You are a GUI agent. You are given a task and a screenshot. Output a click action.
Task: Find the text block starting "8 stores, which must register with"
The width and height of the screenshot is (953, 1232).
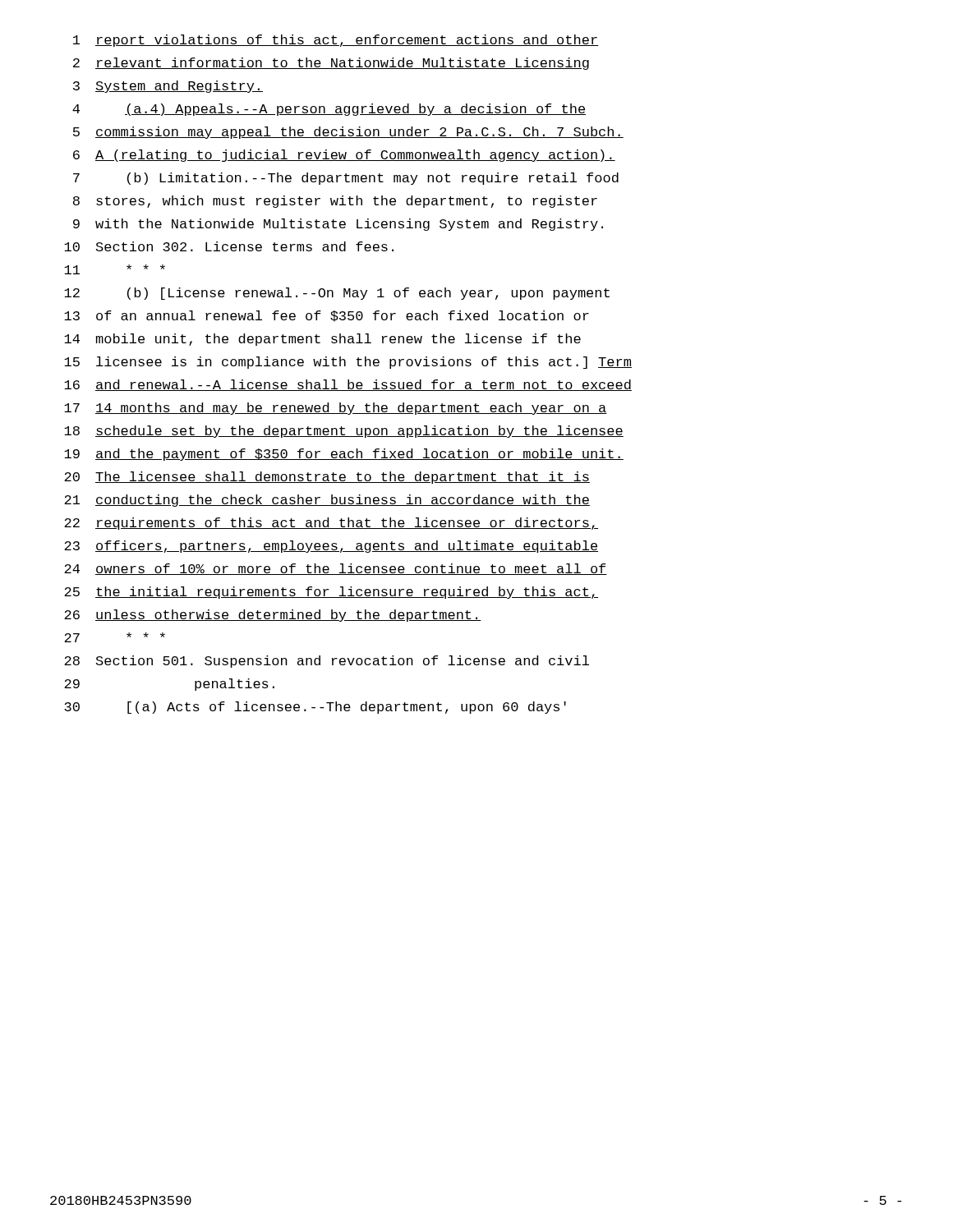coord(324,202)
